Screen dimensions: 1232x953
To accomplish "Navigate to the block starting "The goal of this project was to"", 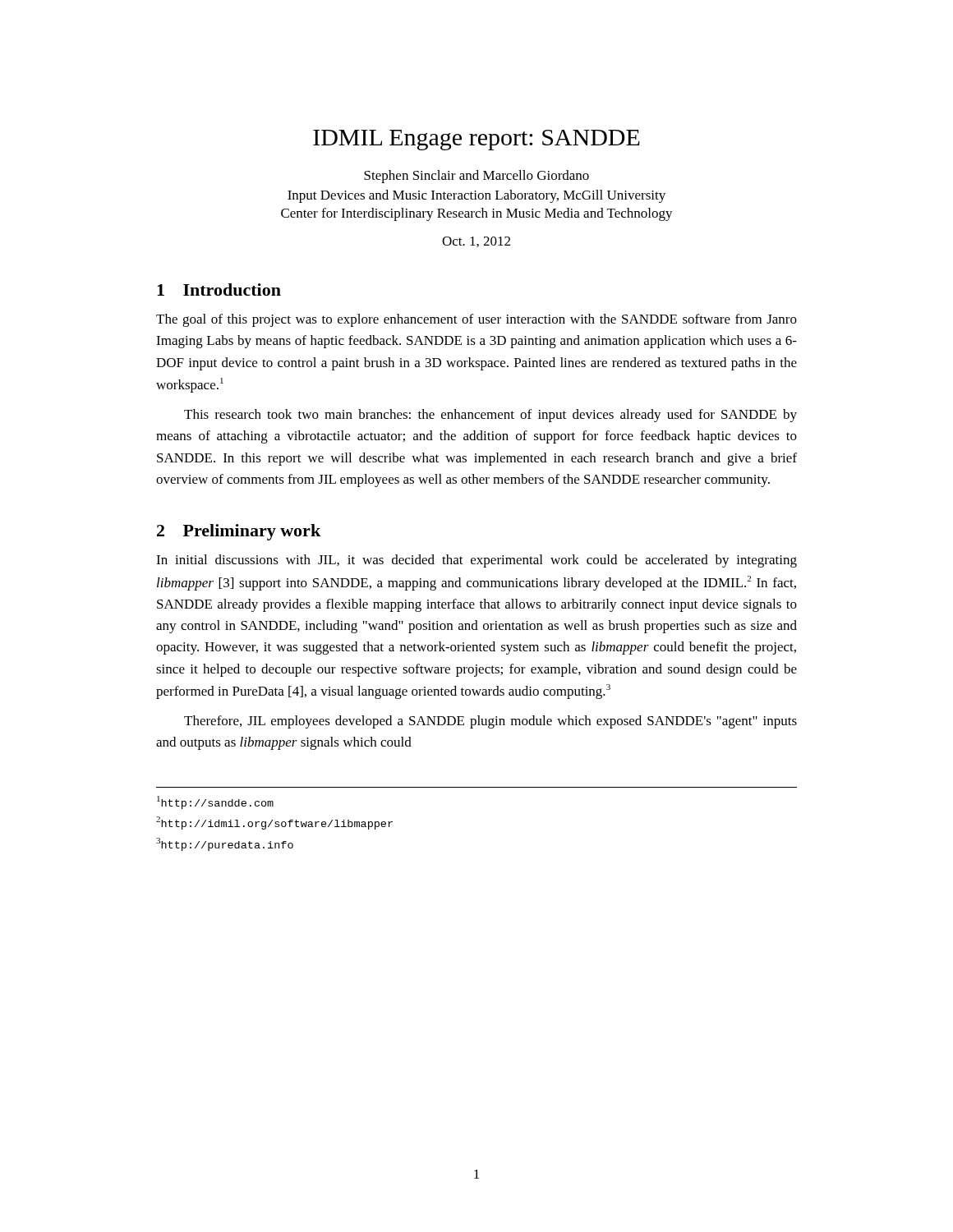I will click(476, 320).
